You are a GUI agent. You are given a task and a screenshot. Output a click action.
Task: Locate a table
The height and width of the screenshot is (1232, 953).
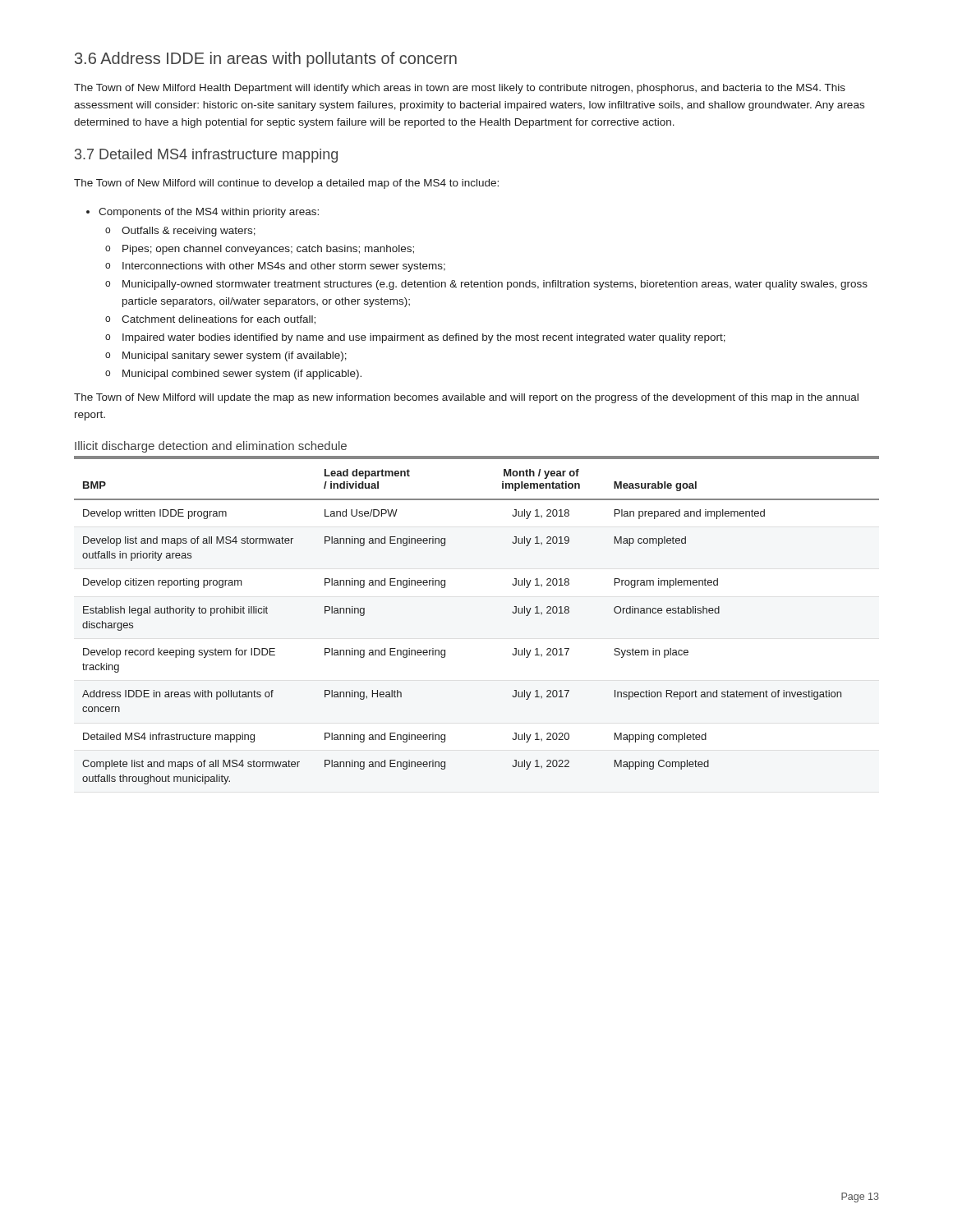[476, 625]
